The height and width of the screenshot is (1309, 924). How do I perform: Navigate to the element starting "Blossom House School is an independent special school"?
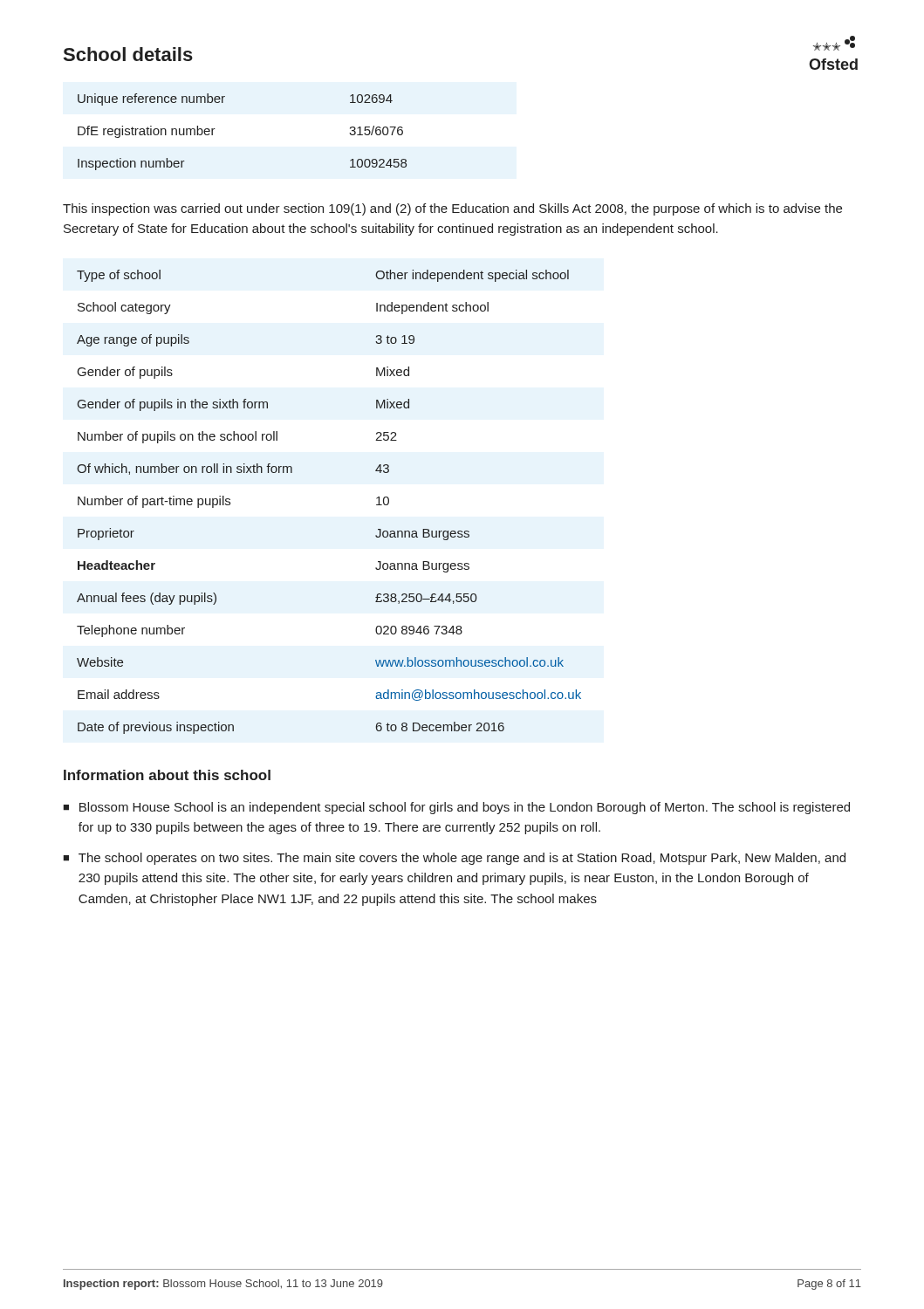[465, 816]
